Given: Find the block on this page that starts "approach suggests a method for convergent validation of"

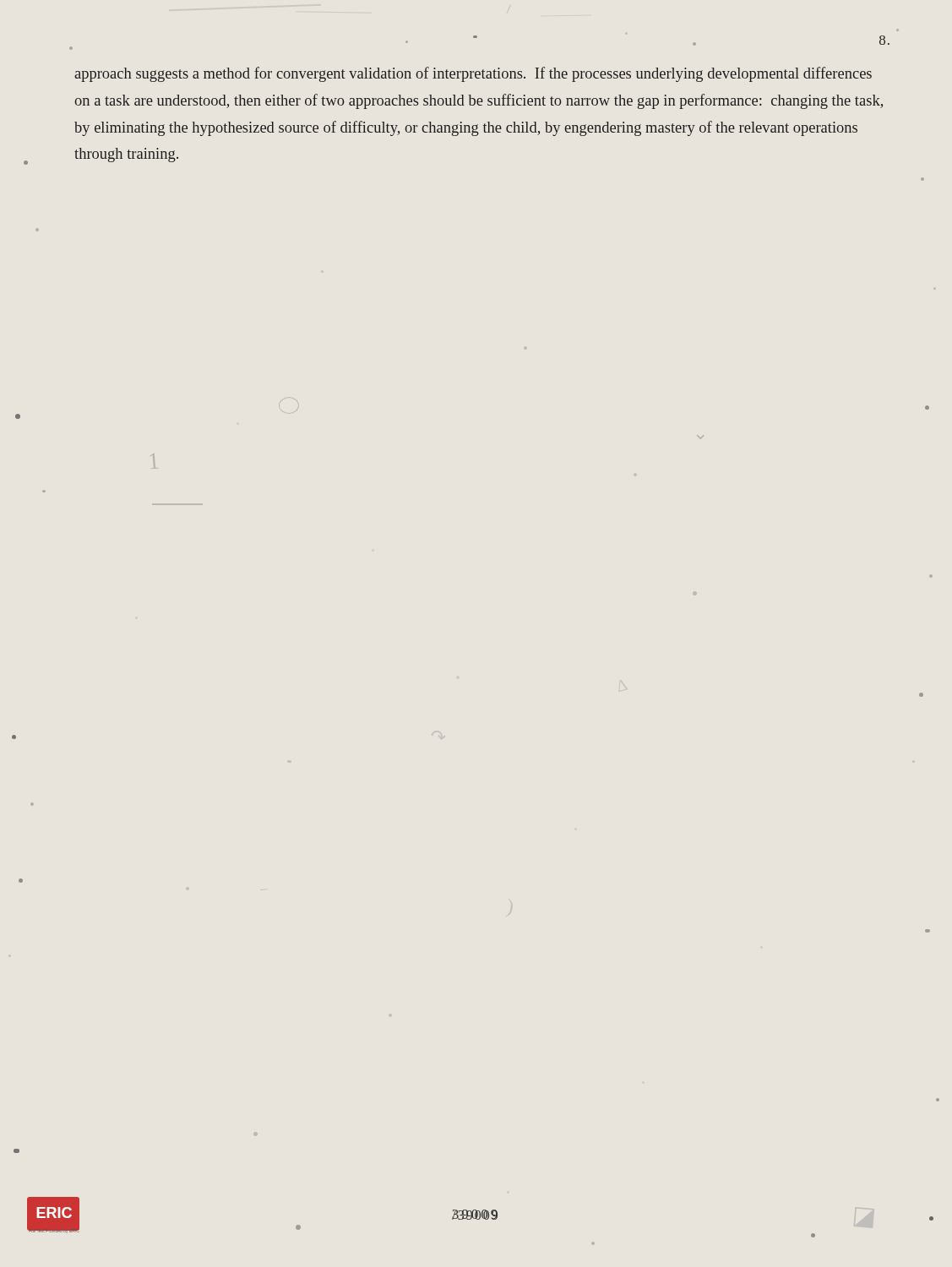Looking at the screenshot, I should tap(479, 114).
